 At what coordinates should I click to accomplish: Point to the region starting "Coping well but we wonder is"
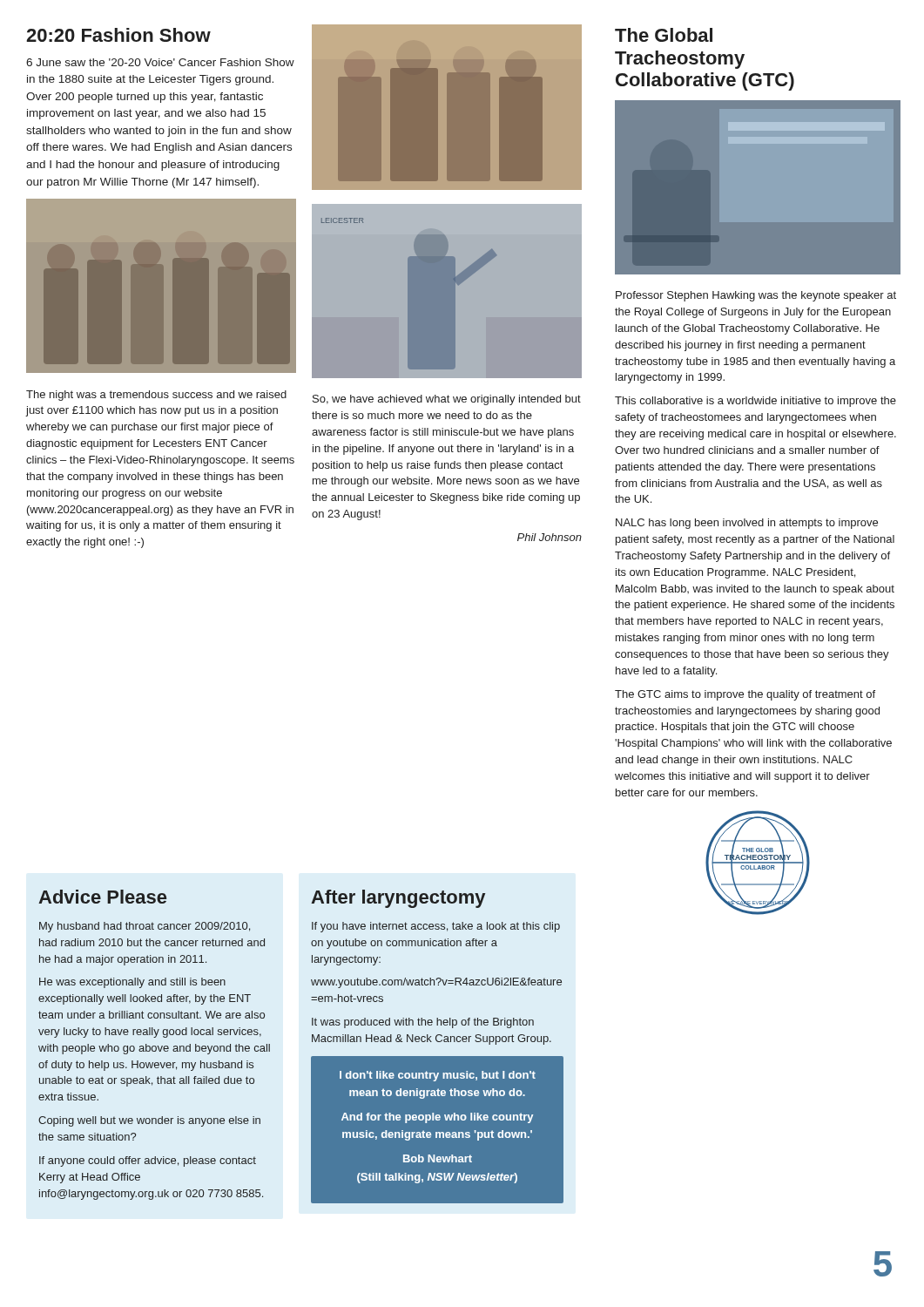click(x=155, y=1129)
